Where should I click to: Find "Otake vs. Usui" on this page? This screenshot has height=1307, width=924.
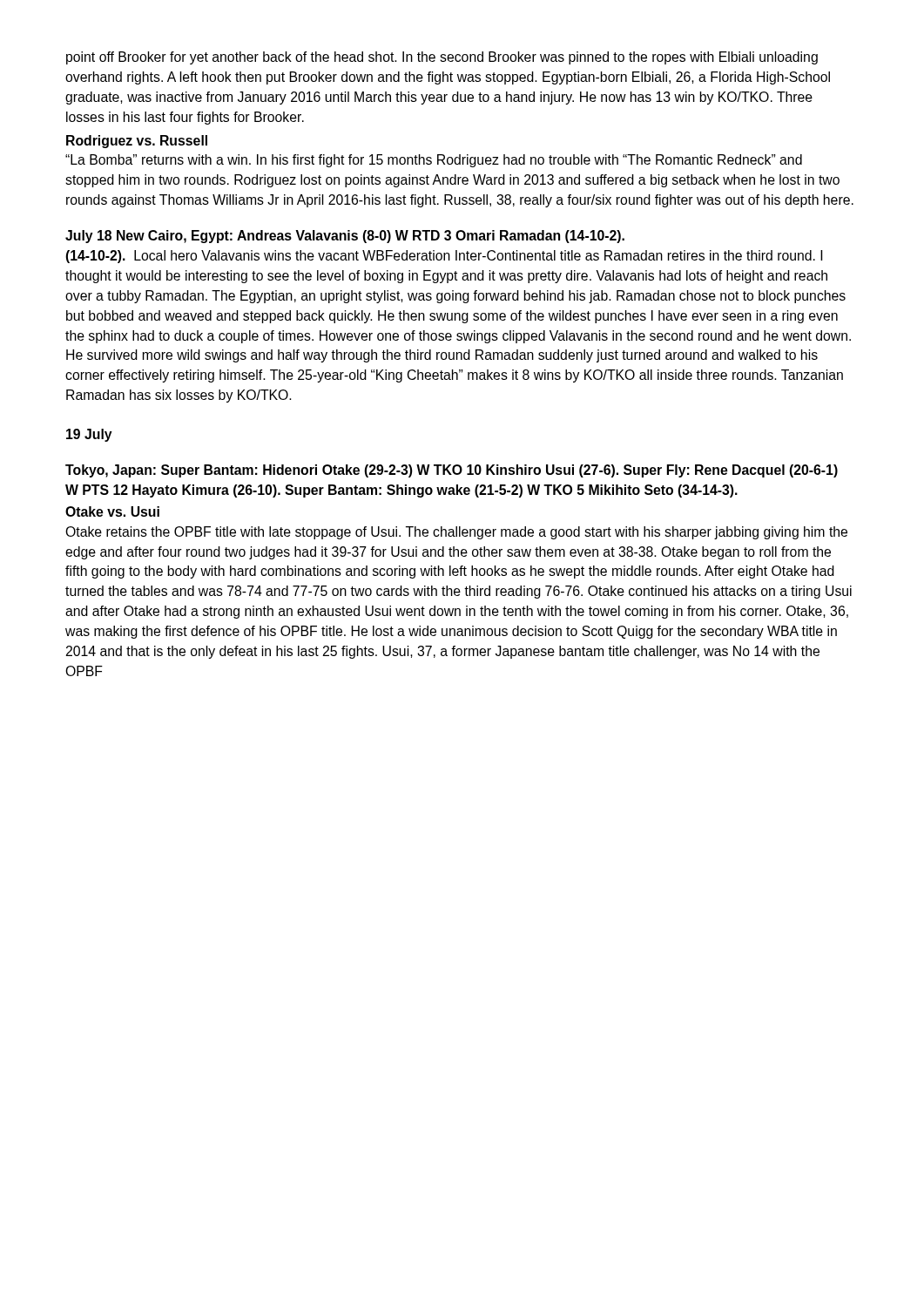112,511
